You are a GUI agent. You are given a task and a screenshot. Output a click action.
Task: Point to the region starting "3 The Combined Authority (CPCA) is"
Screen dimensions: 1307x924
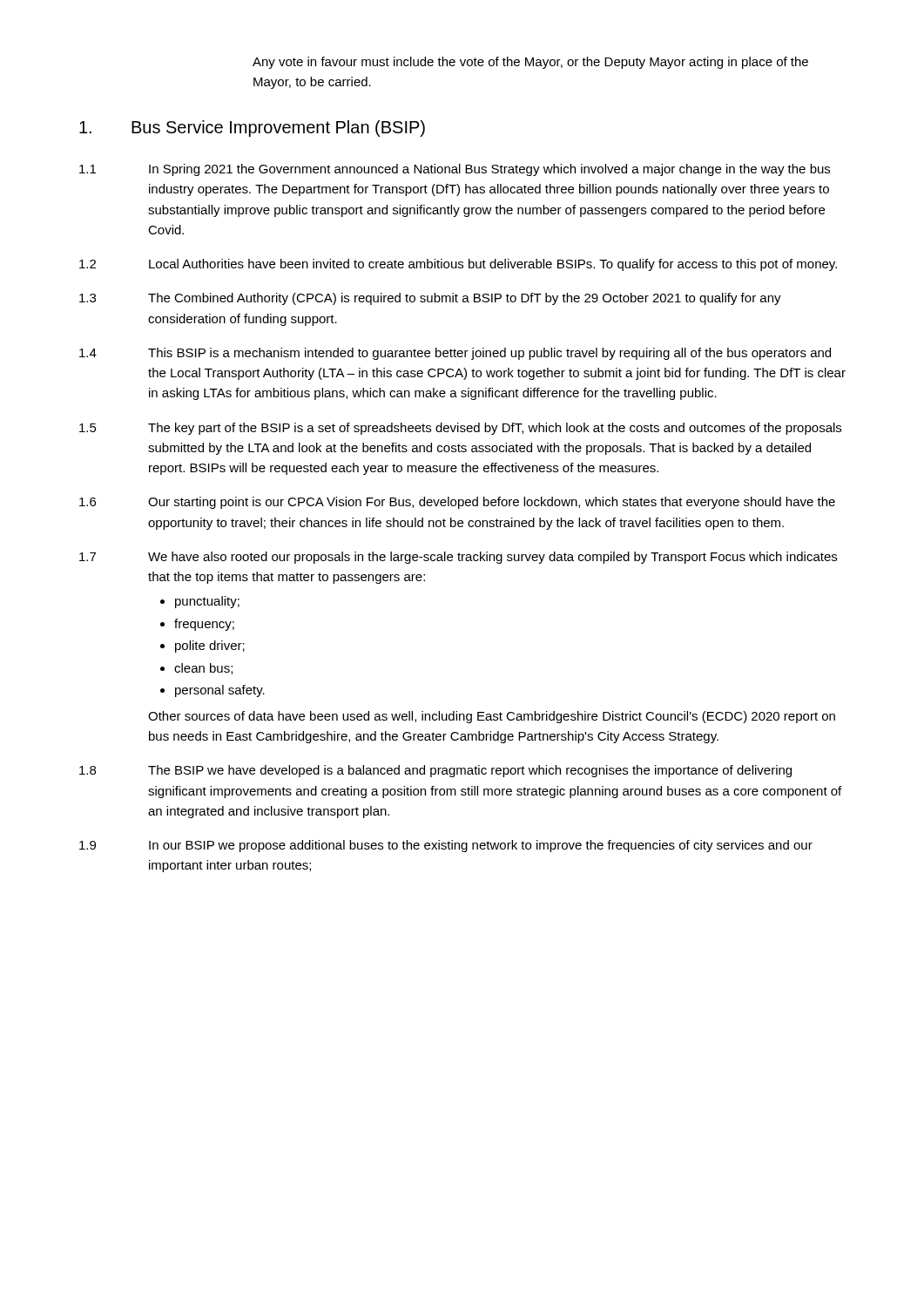[462, 308]
